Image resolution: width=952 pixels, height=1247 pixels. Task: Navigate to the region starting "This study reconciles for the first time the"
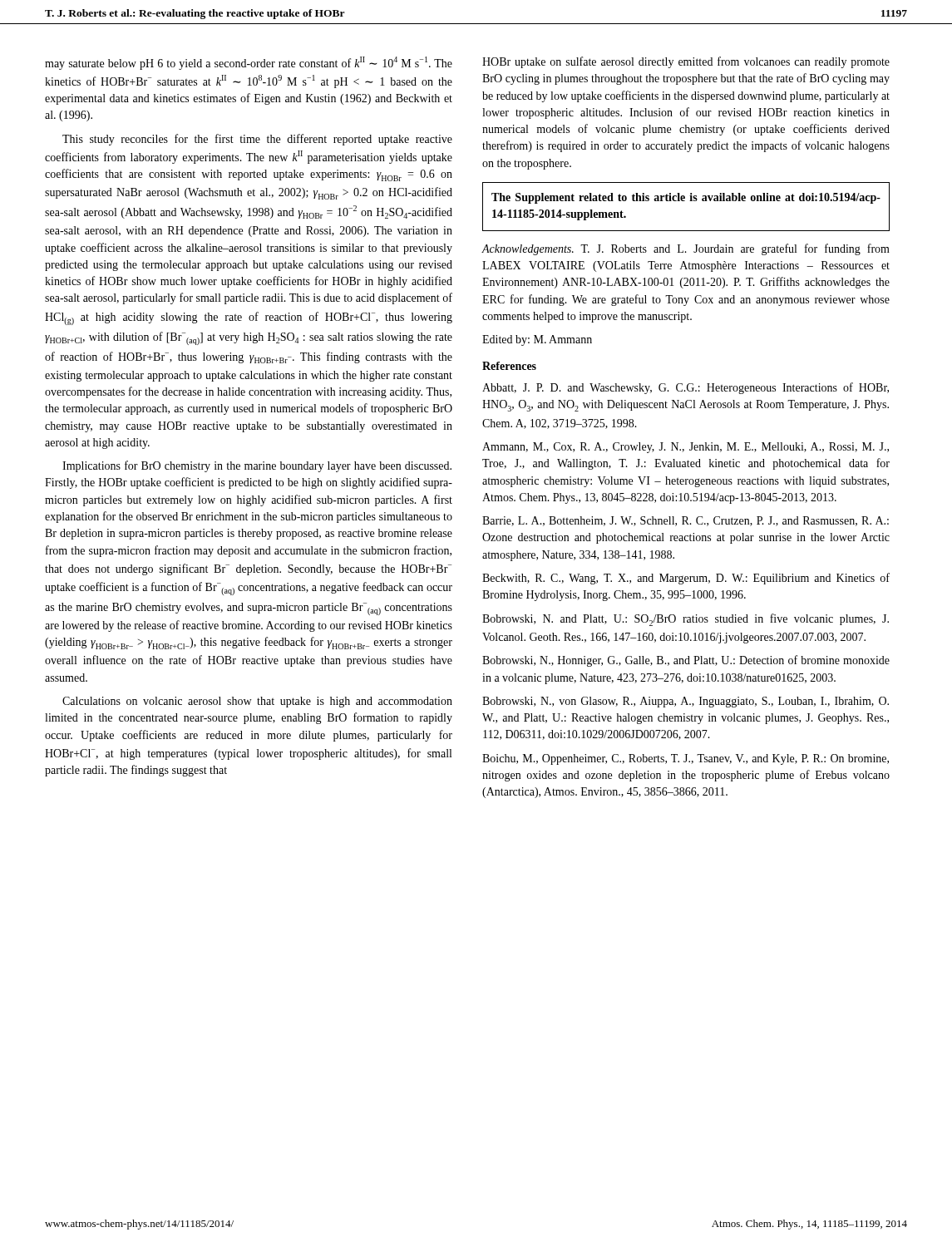point(249,291)
